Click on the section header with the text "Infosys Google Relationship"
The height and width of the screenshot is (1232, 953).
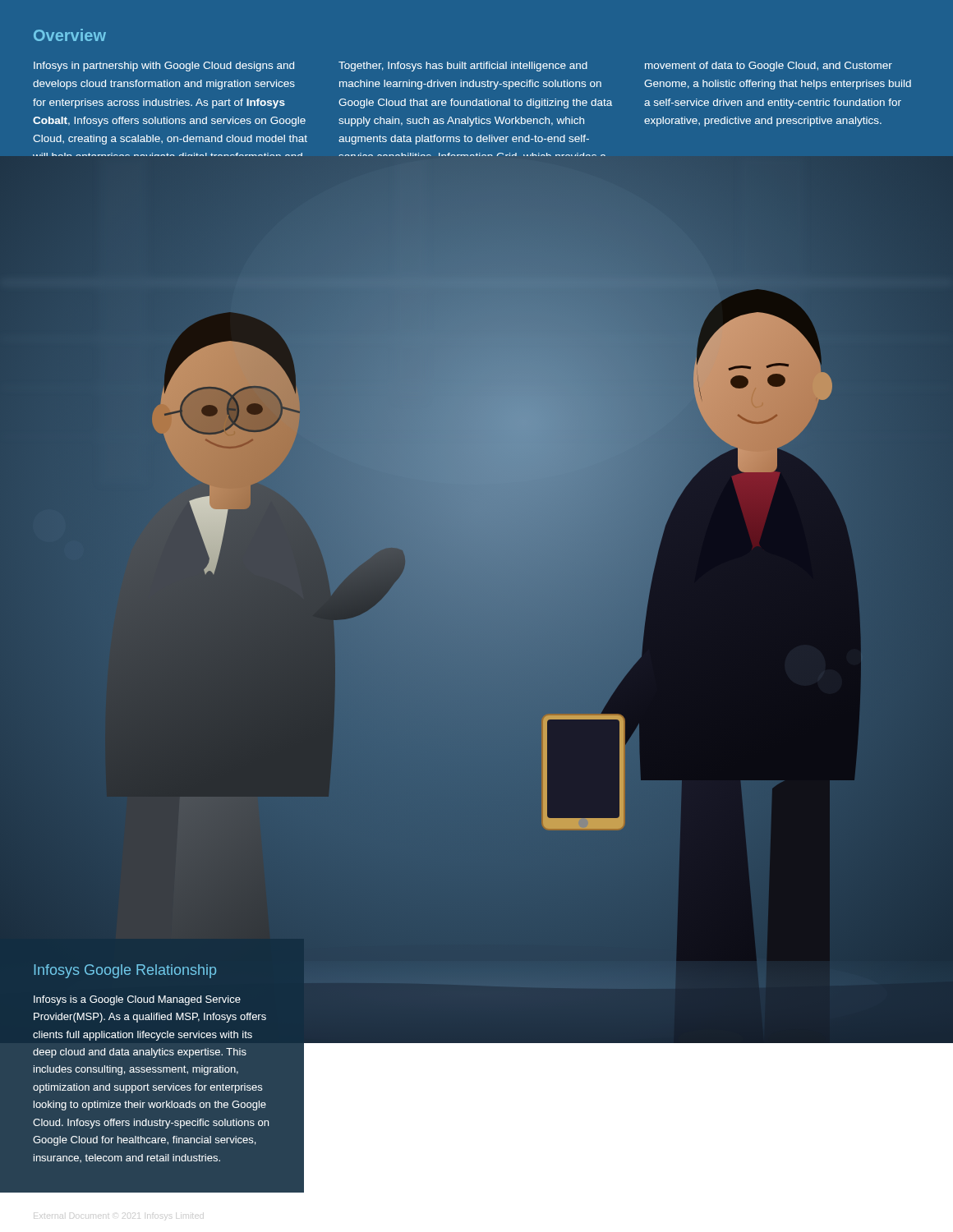pos(125,970)
